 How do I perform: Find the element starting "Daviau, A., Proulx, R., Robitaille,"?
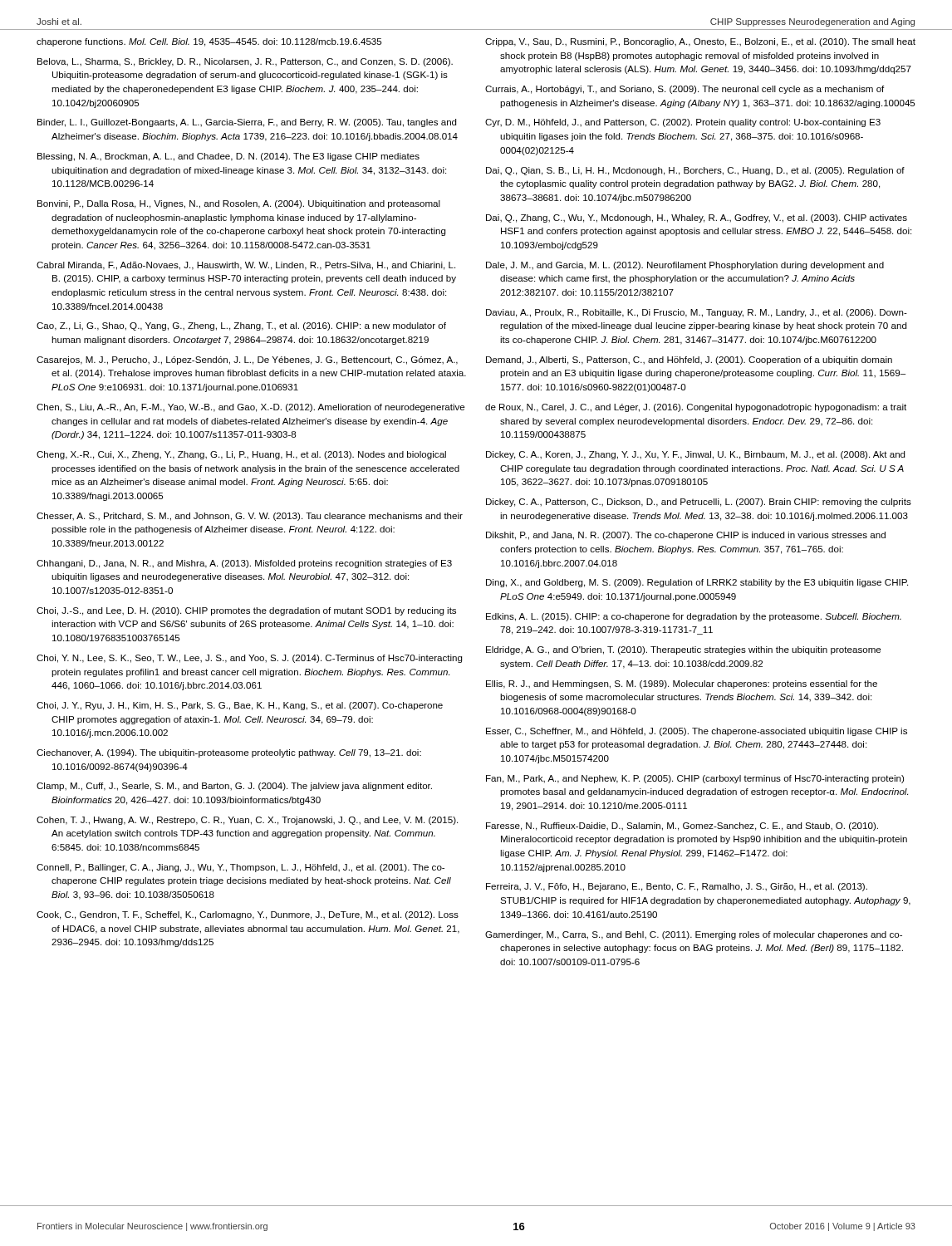(696, 326)
